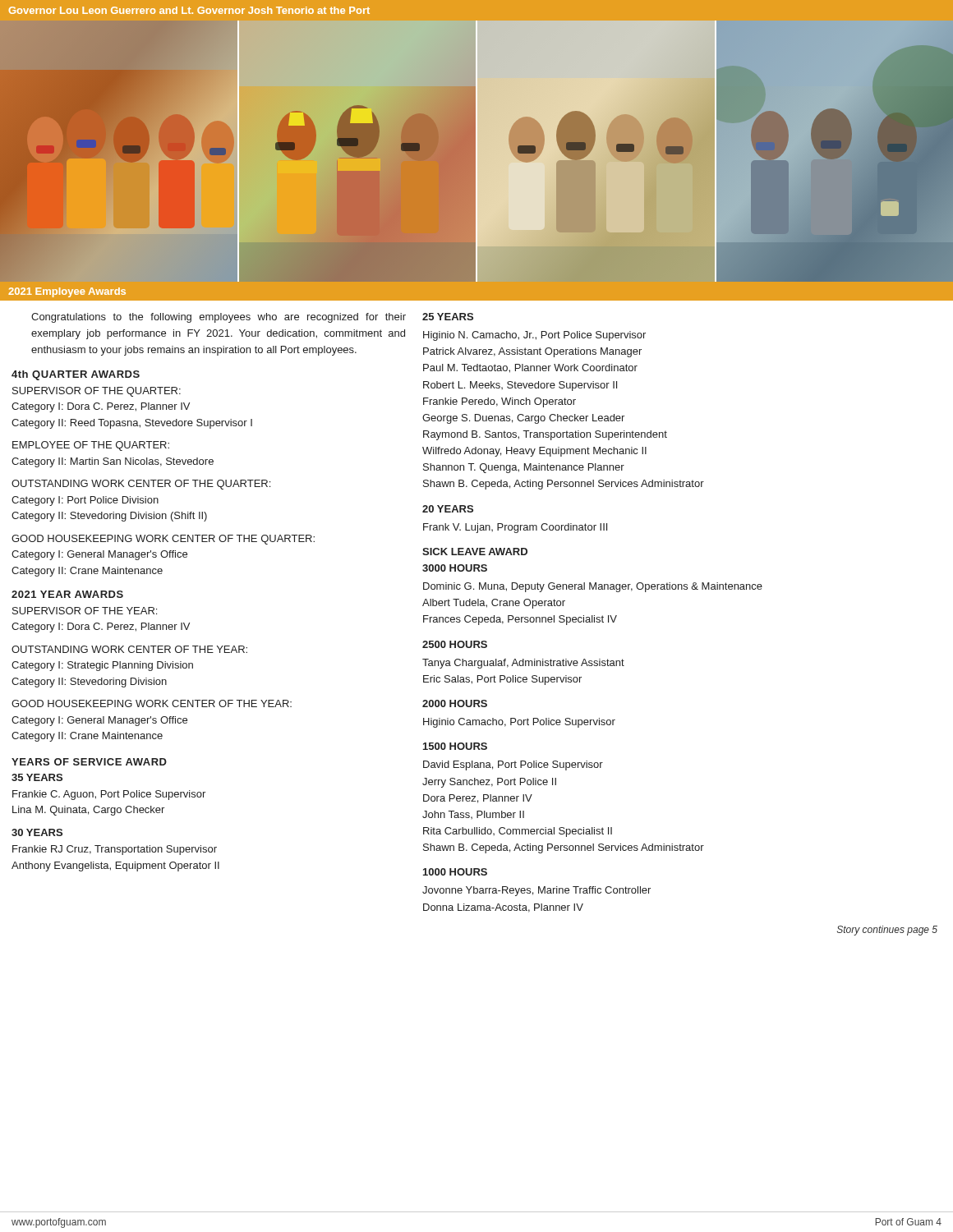
Task: Find the section header
Action: pos(67,291)
